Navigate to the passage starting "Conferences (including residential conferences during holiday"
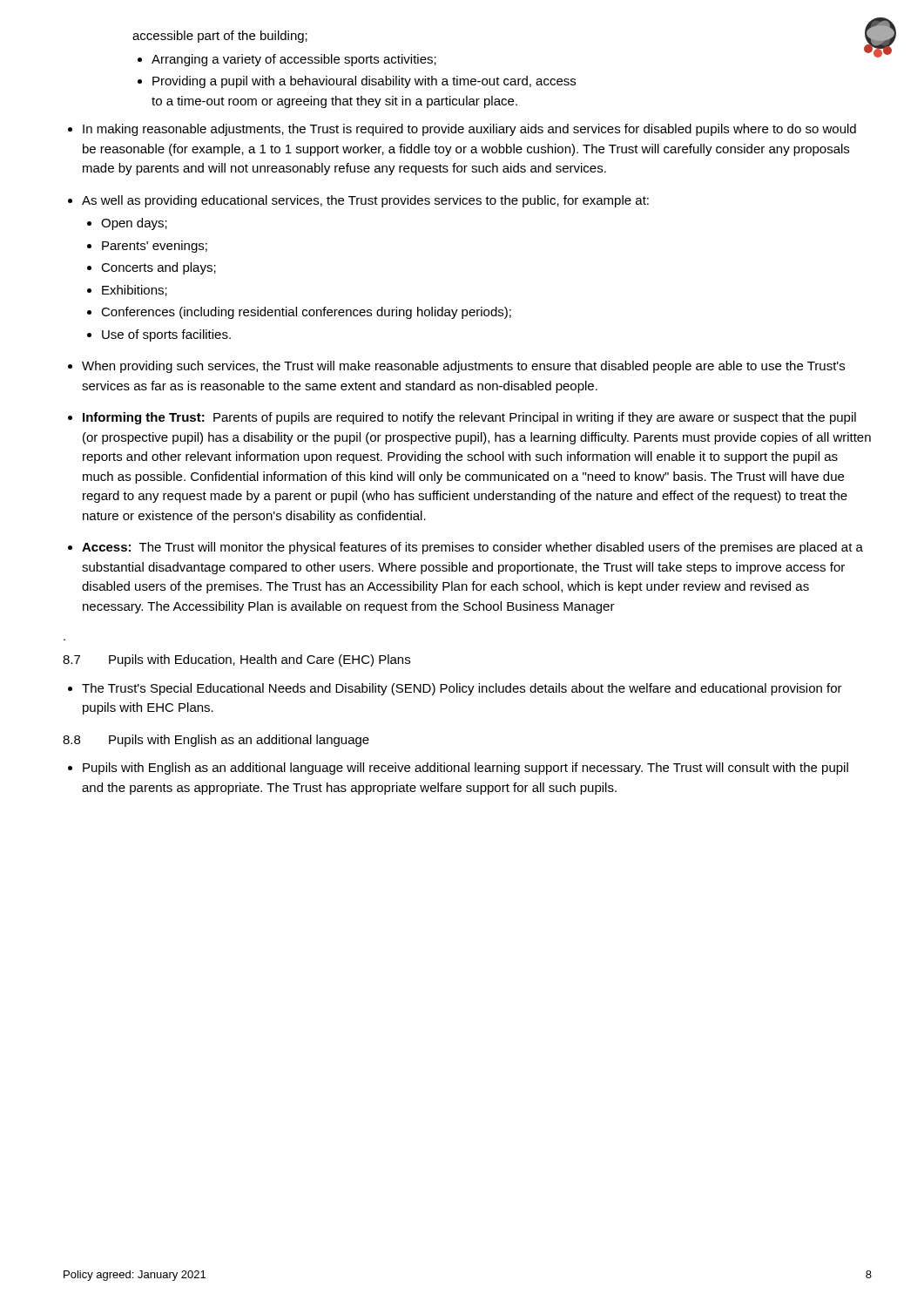This screenshot has width=924, height=1307. tap(306, 312)
